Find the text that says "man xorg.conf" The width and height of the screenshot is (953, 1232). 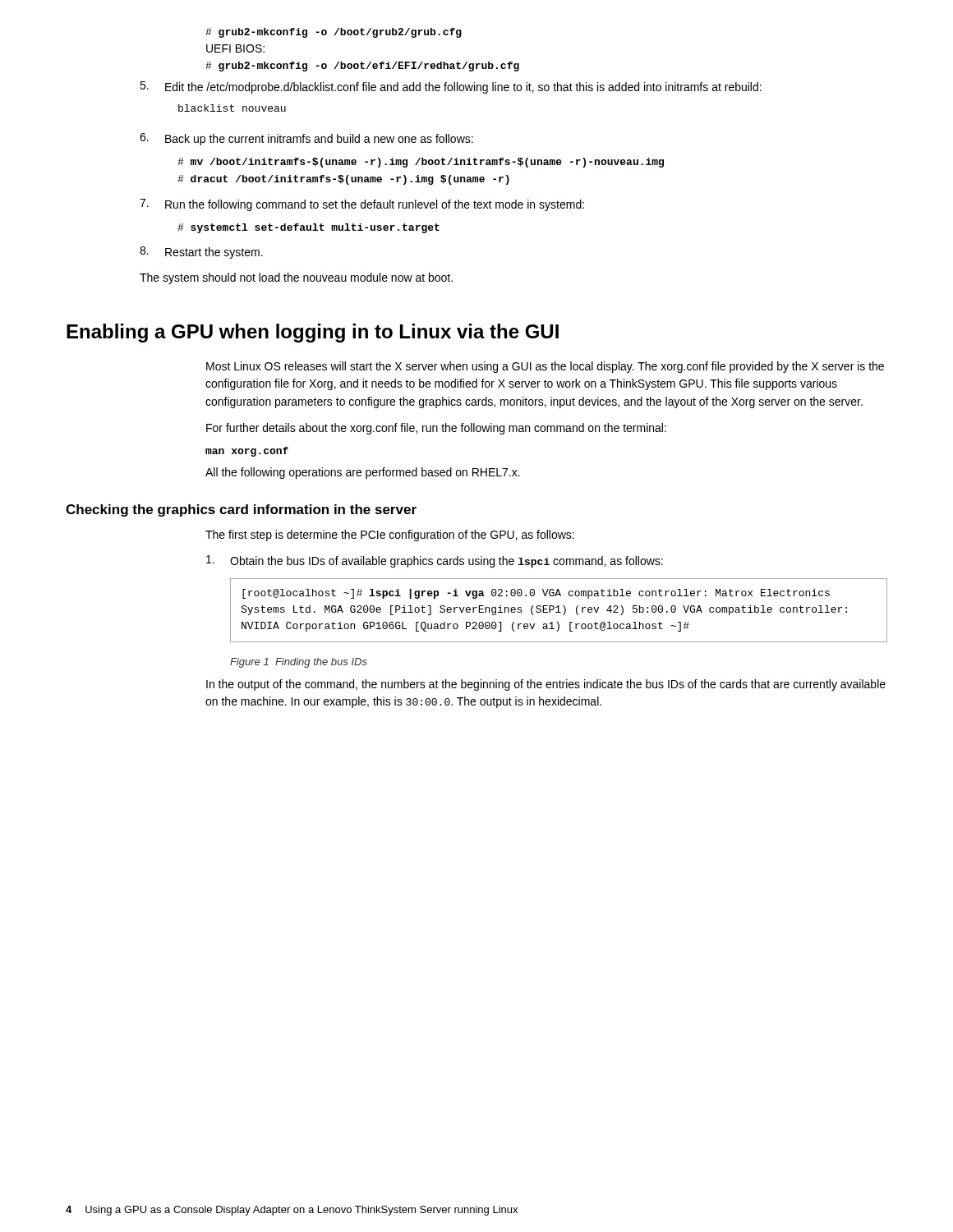(x=247, y=452)
